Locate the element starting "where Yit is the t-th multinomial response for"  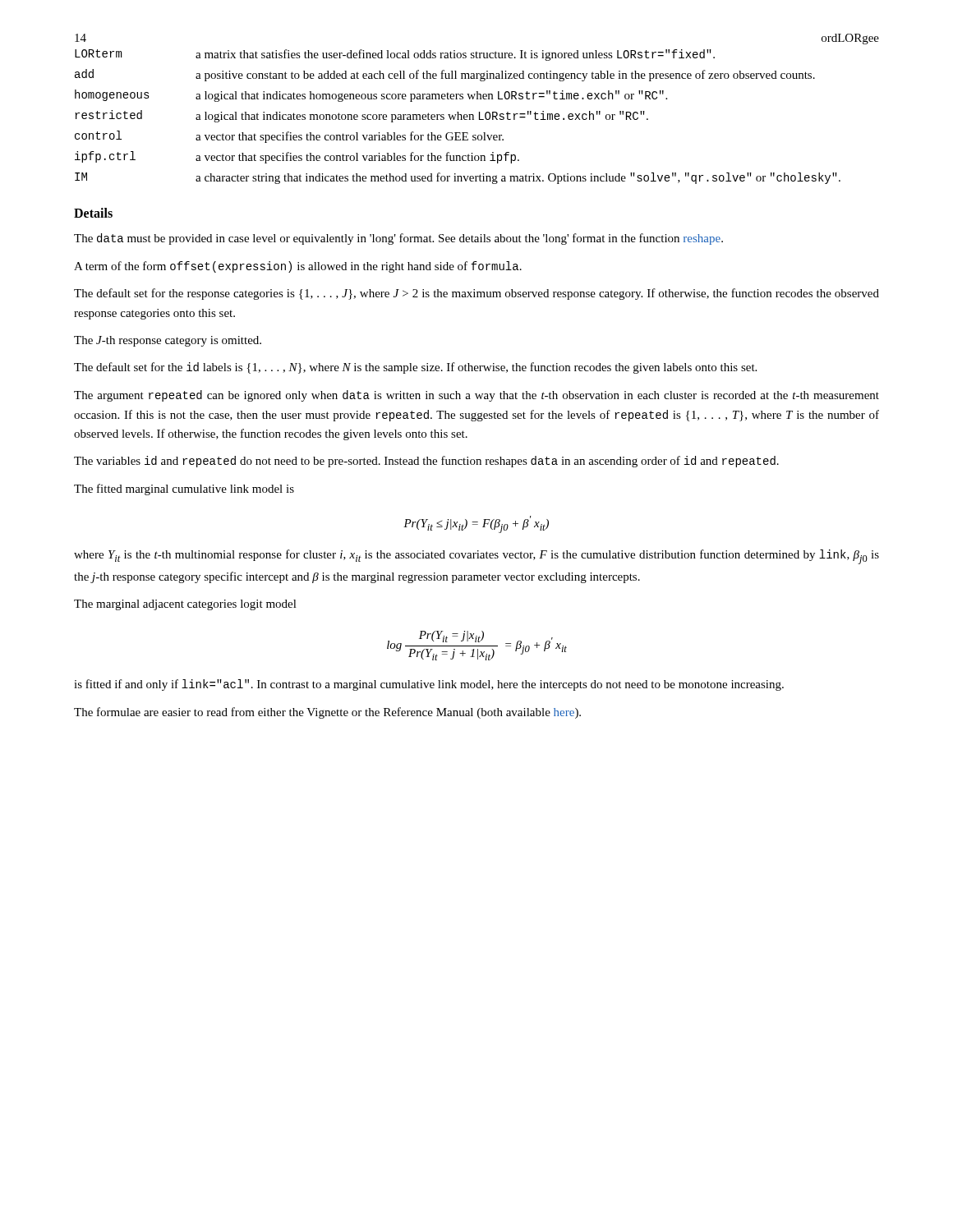pos(476,566)
